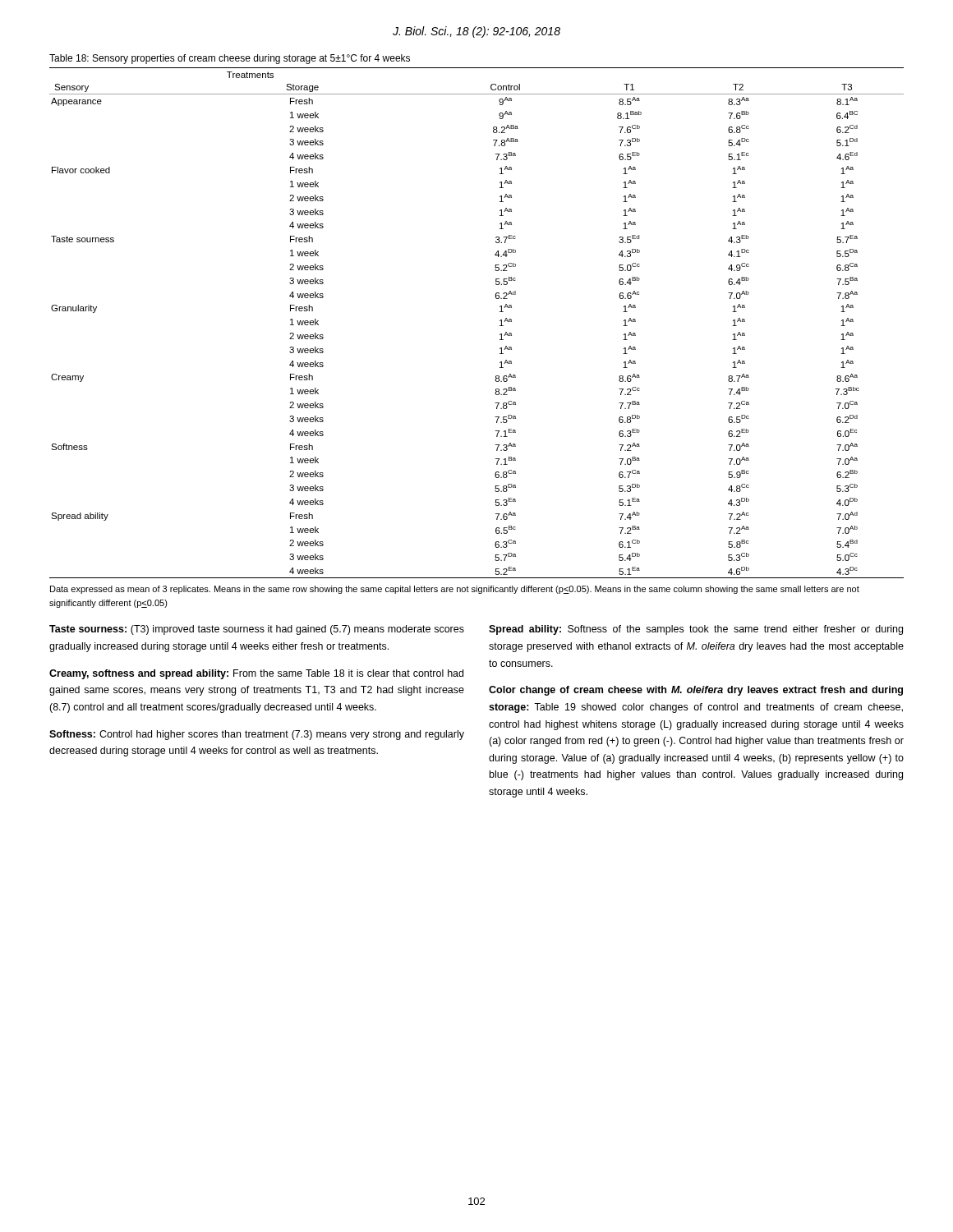Select the table that reads "6.8 Ca"
Viewport: 953px width, 1232px height.
point(476,323)
